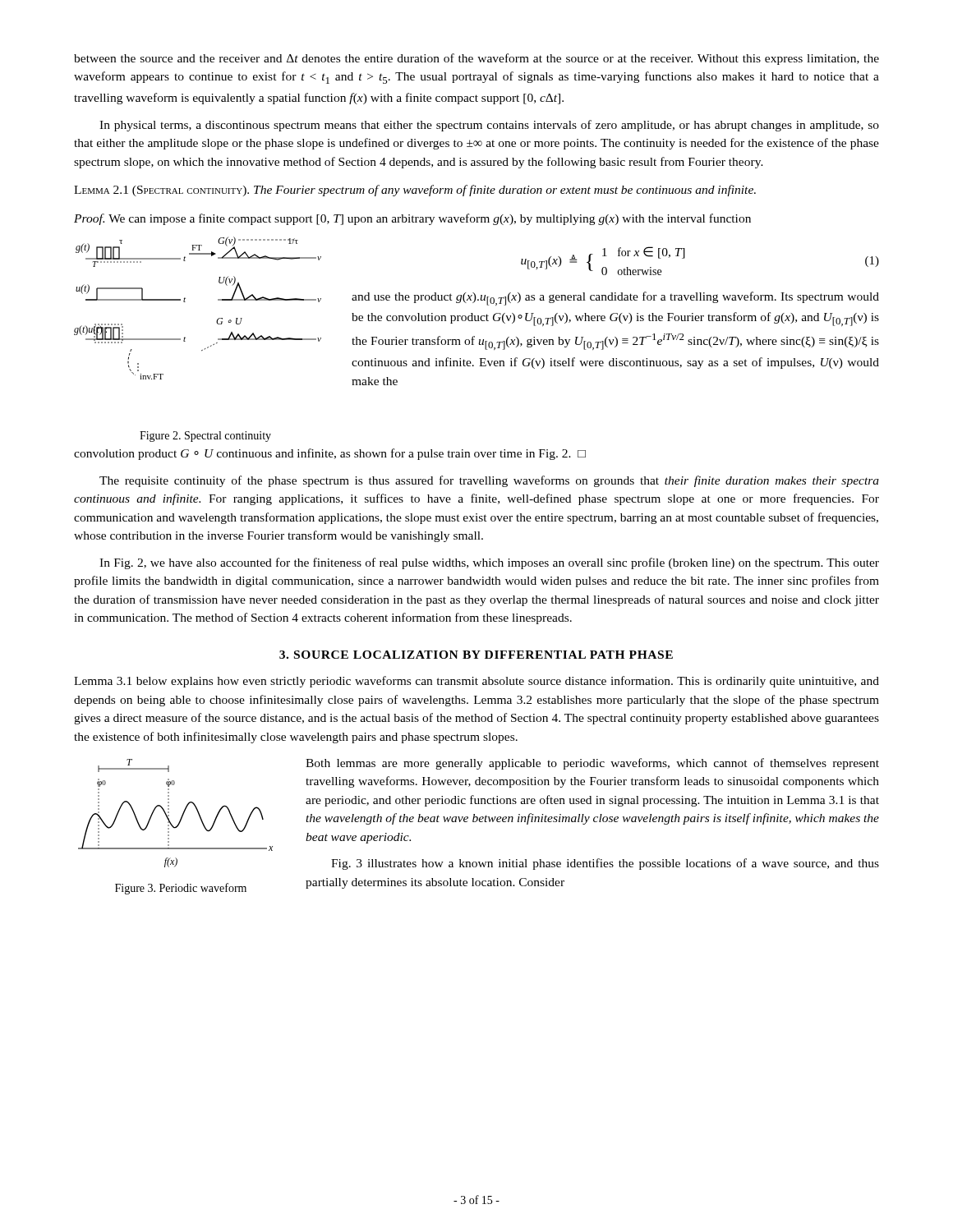Viewport: 953px width, 1232px height.
Task: Point to the text starting "Proof. We can impose a finite compact"
Action: click(x=476, y=218)
